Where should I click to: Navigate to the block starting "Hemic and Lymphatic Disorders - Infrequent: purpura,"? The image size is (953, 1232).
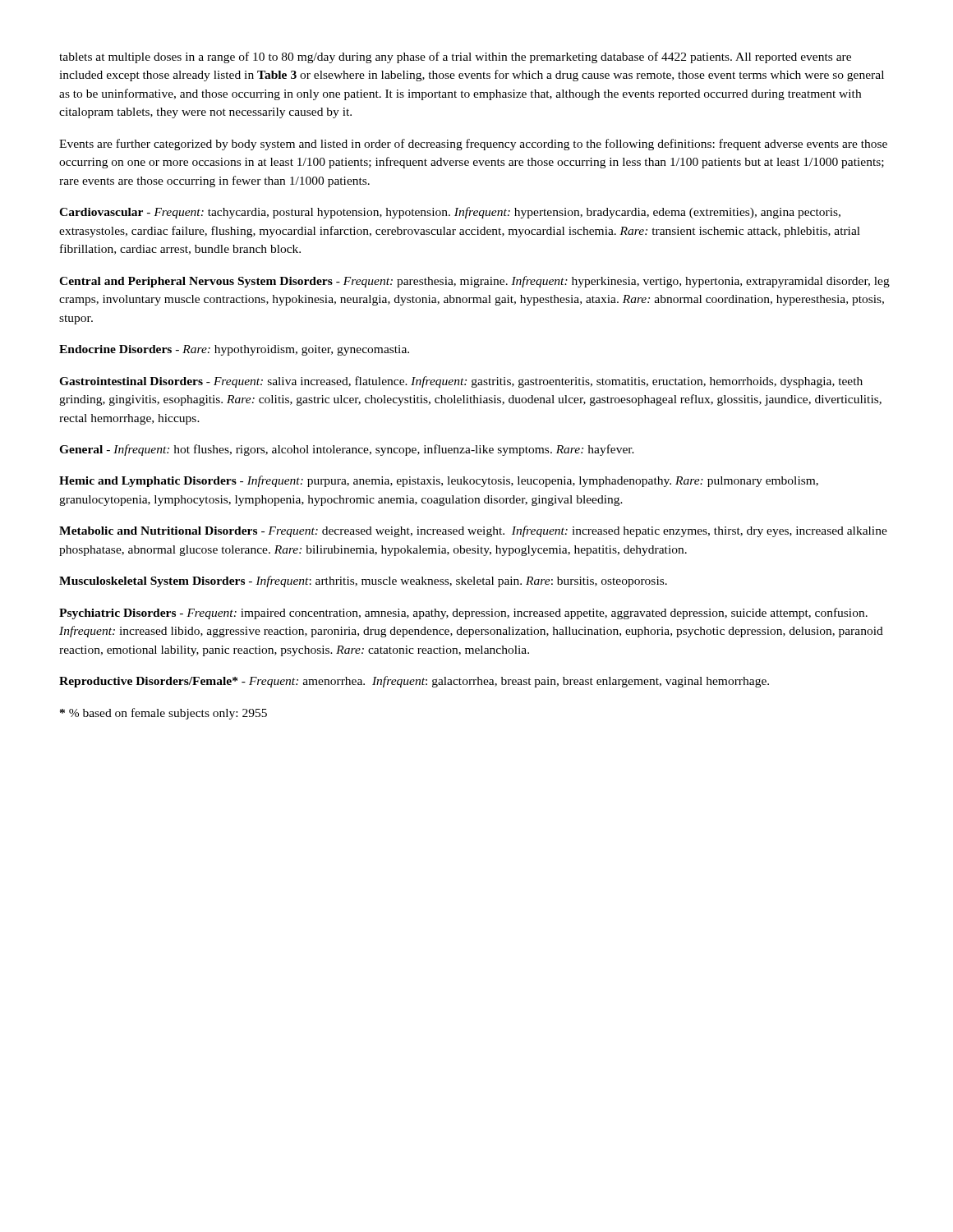439,490
